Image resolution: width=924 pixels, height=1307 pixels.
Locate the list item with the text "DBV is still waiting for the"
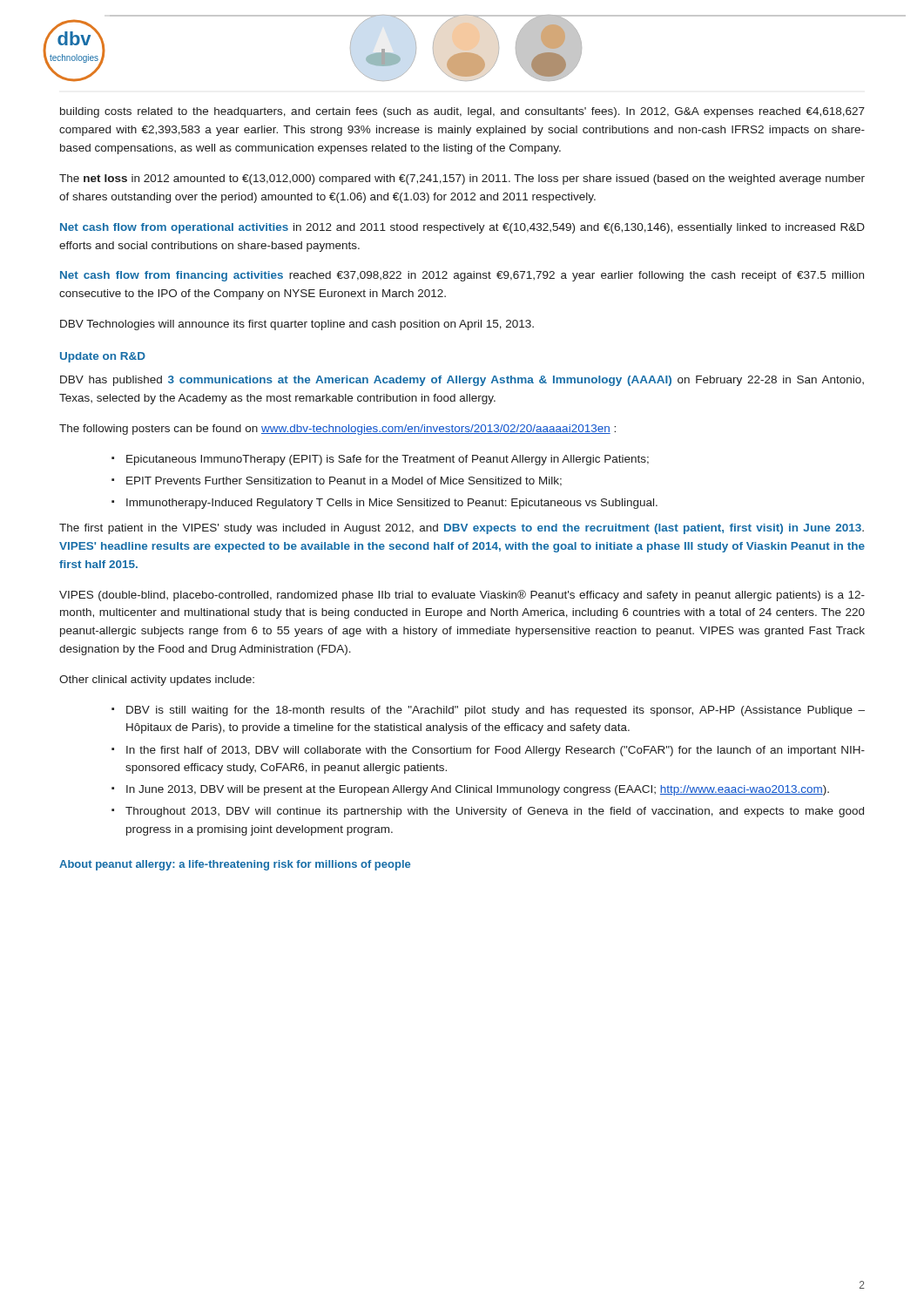tap(495, 719)
